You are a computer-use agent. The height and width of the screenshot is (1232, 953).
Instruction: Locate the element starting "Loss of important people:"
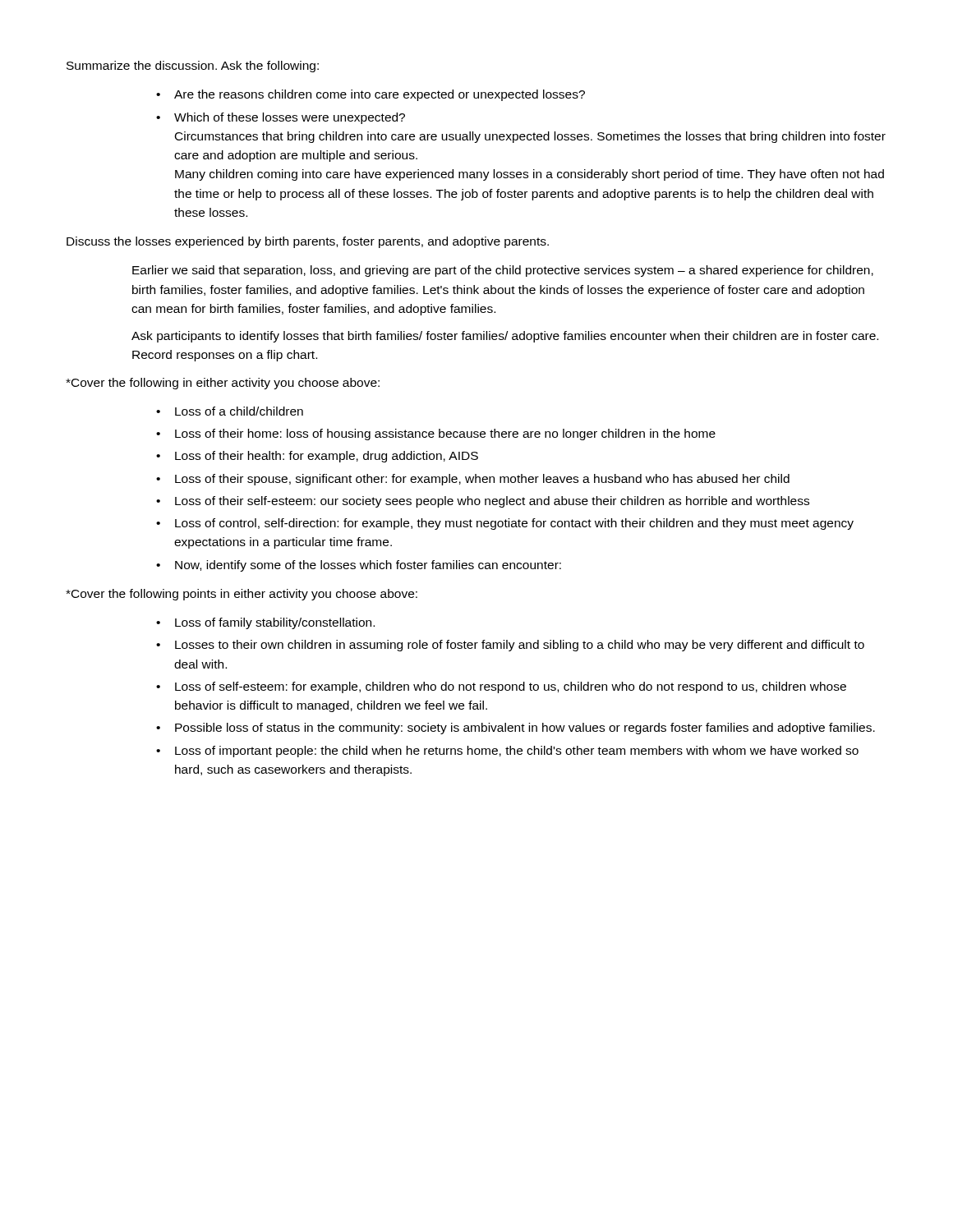point(517,759)
